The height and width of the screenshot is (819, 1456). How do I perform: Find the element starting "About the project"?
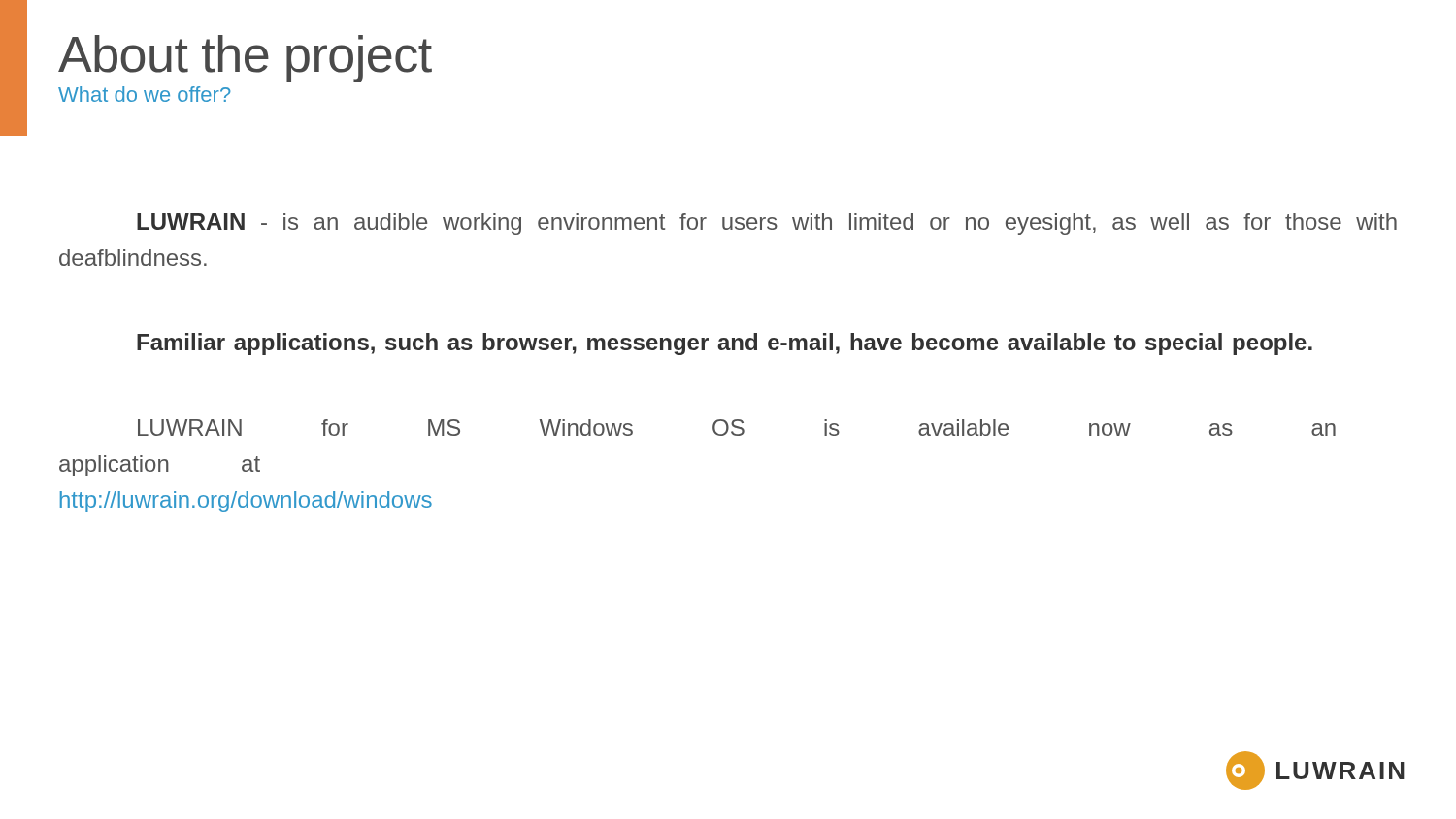click(245, 55)
